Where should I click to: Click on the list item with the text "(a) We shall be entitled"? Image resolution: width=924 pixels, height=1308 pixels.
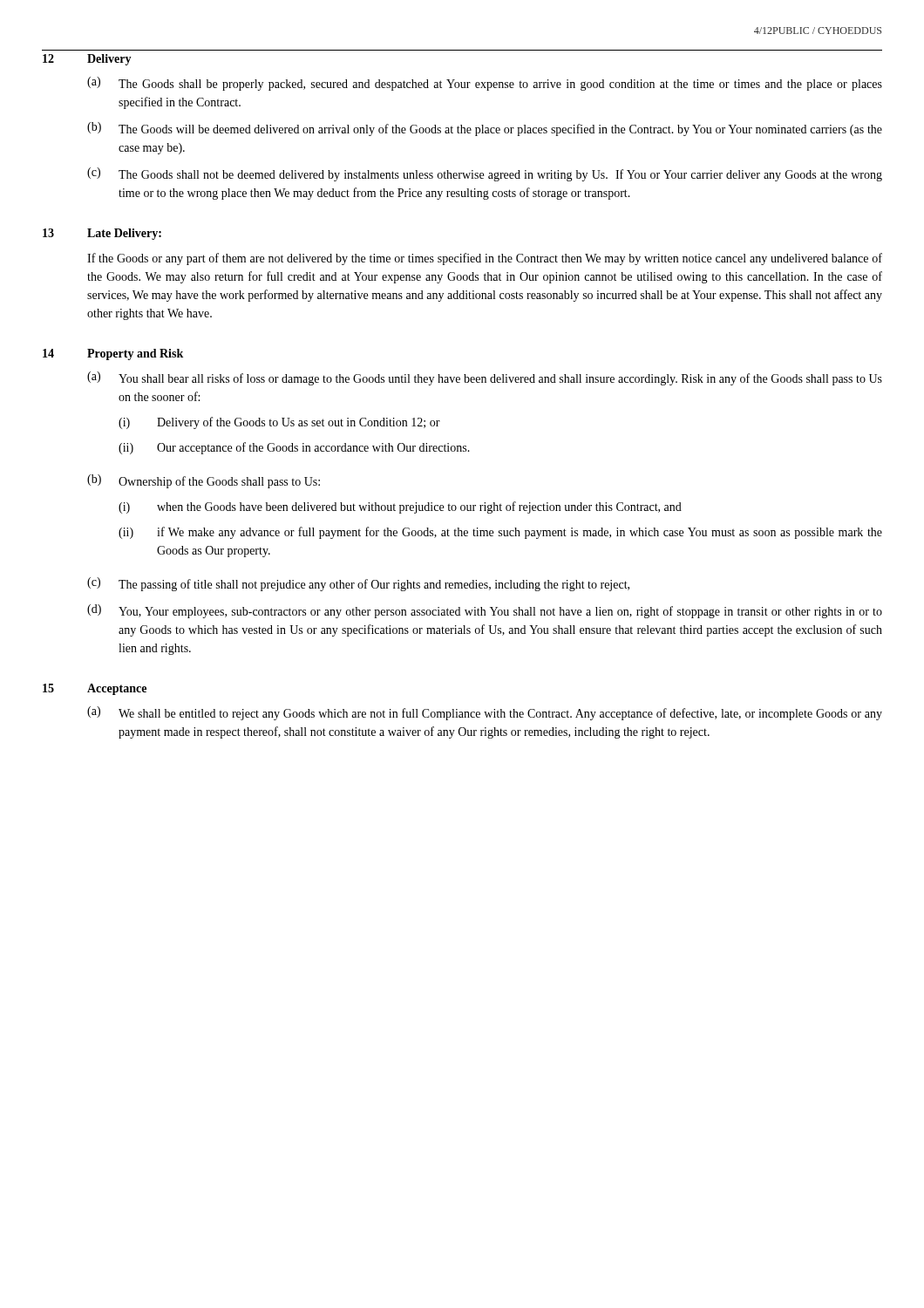485,723
